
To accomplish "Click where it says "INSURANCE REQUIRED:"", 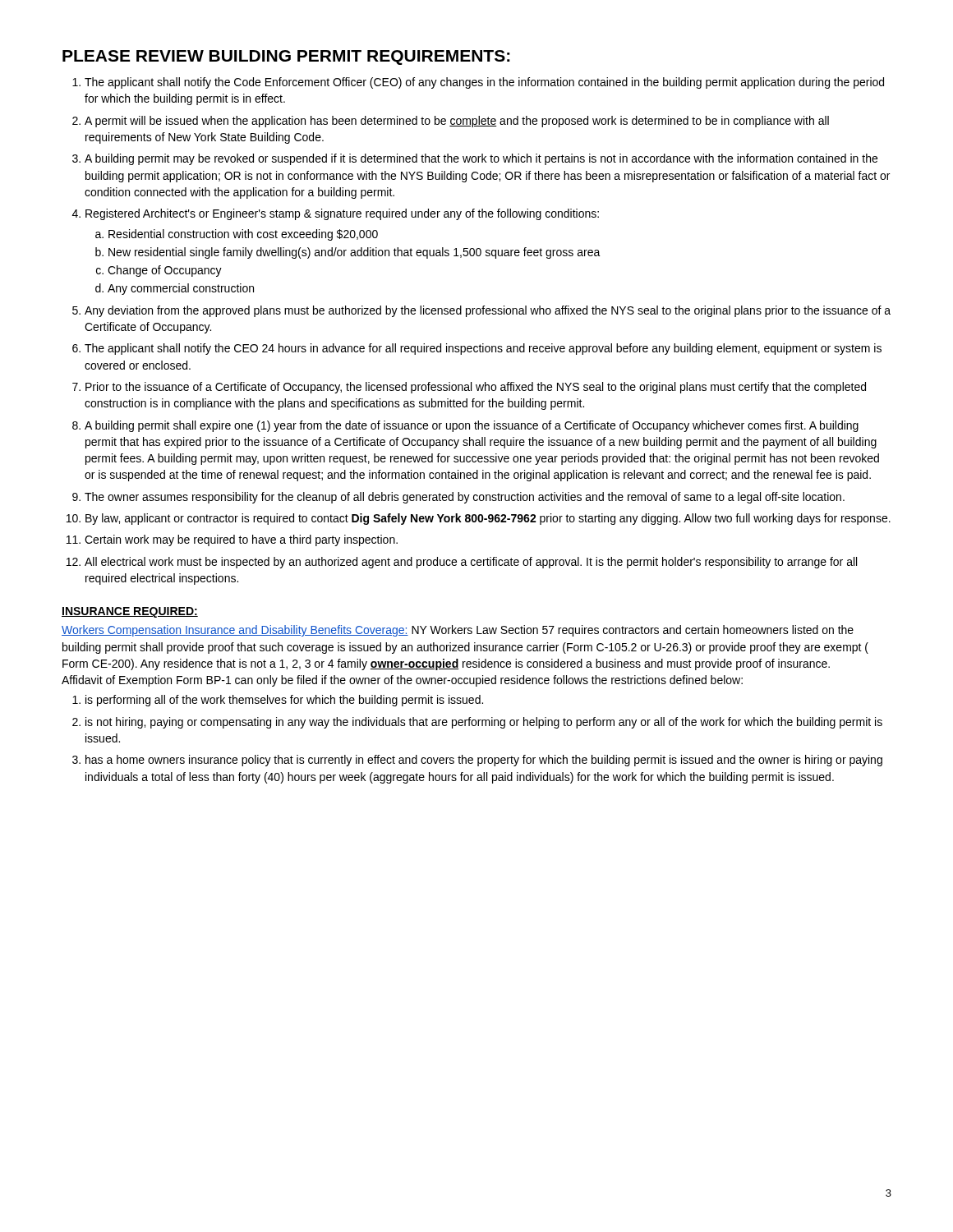I will [x=130, y=611].
